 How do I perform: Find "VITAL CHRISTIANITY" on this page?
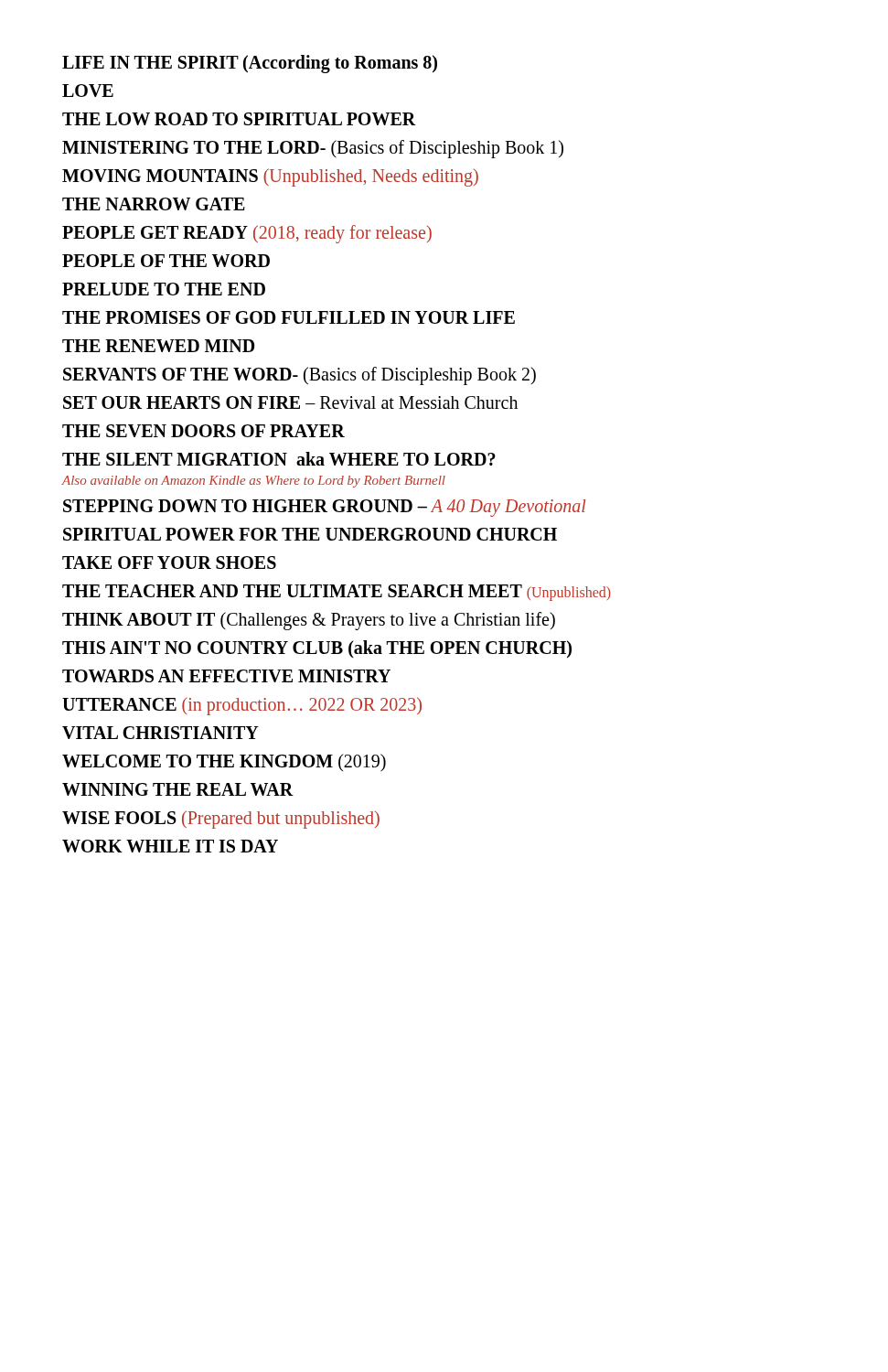[160, 732]
